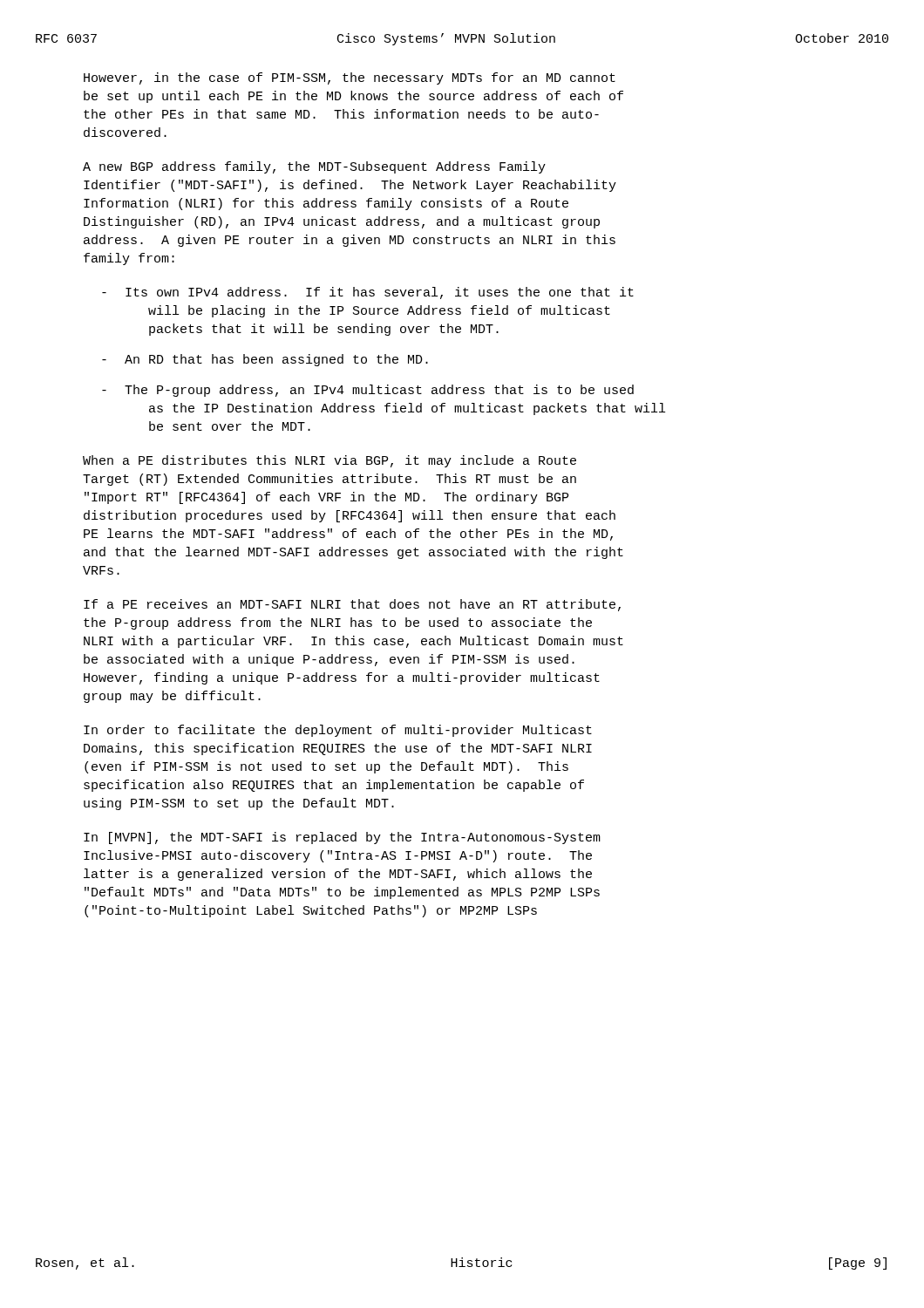Locate the text block that says "A new BGP address family,"
Image resolution: width=924 pixels, height=1308 pixels.
(350, 214)
